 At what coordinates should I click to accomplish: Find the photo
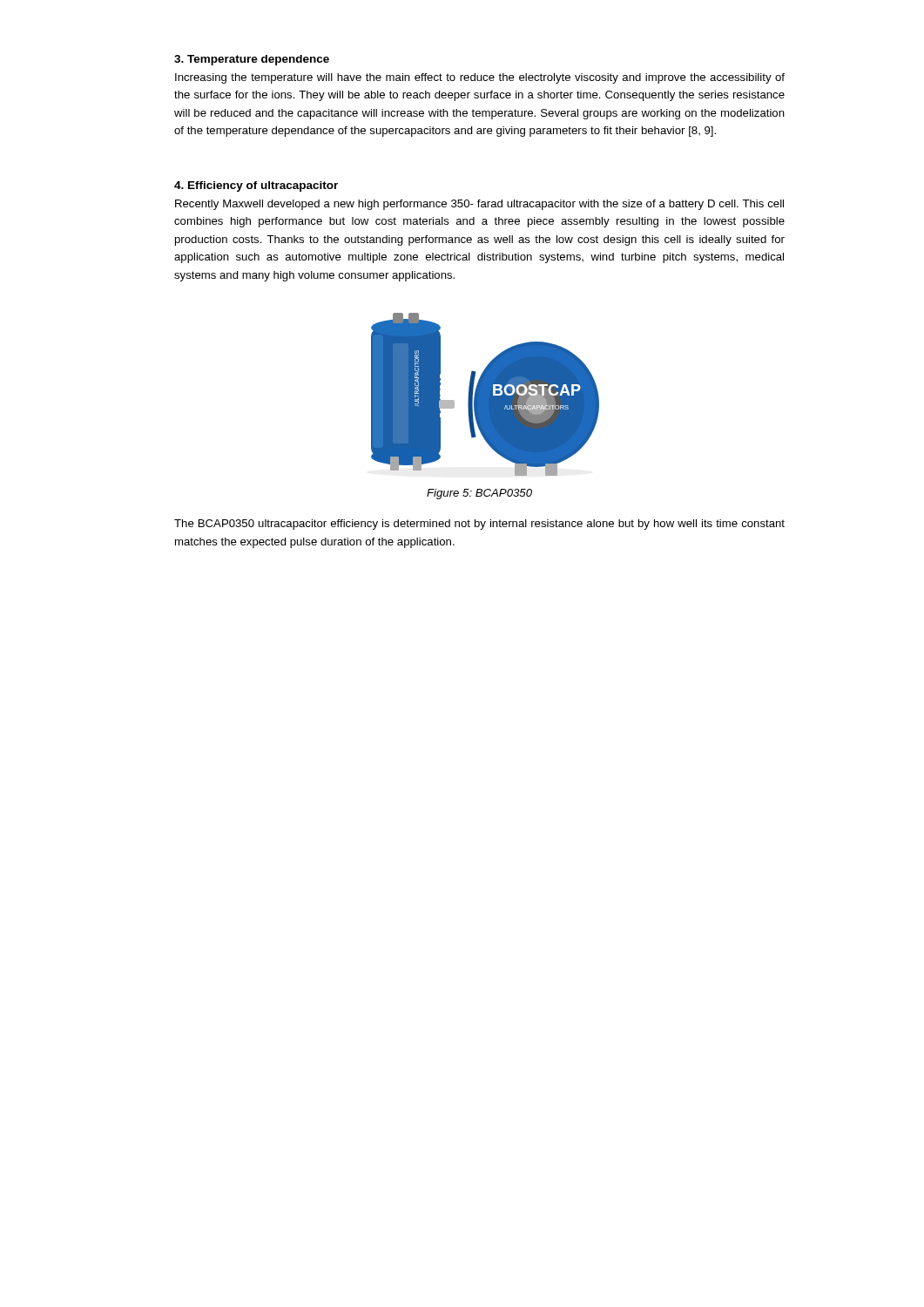tap(479, 395)
